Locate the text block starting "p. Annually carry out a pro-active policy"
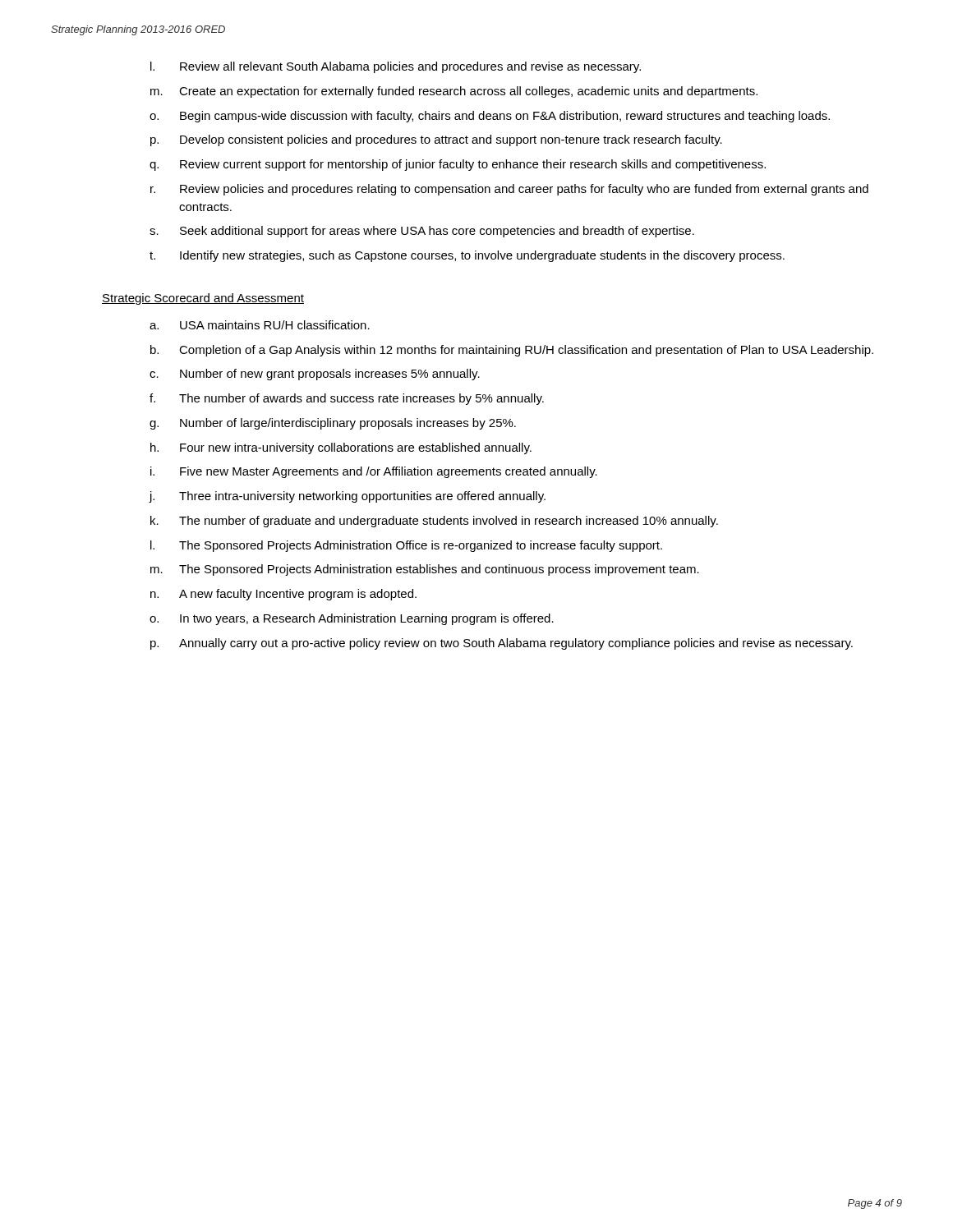Image resolution: width=953 pixels, height=1232 pixels. click(x=526, y=643)
